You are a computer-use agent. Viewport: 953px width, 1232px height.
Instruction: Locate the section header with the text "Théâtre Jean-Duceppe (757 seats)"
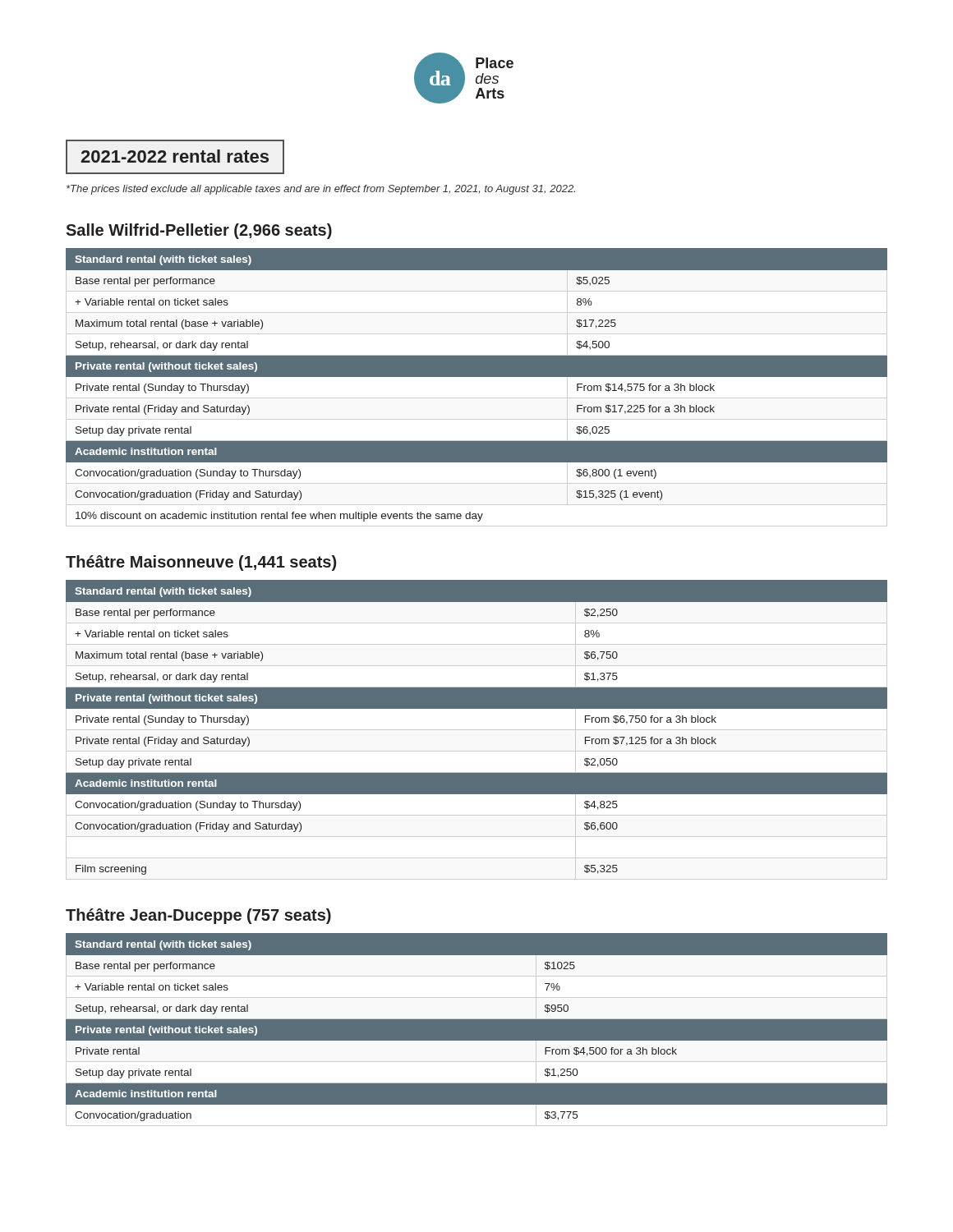pos(199,915)
